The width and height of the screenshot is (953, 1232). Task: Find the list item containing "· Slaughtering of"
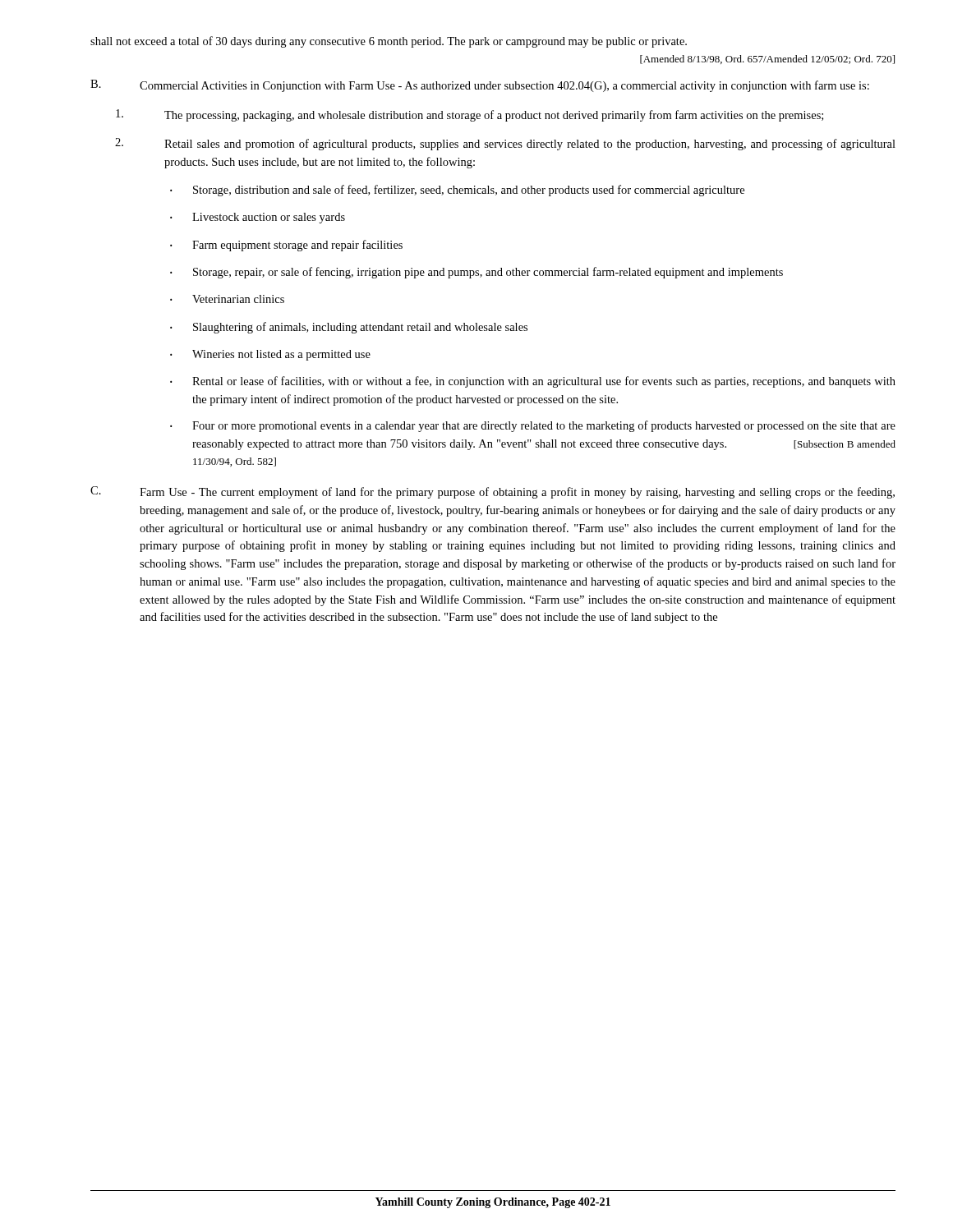[x=530, y=328]
